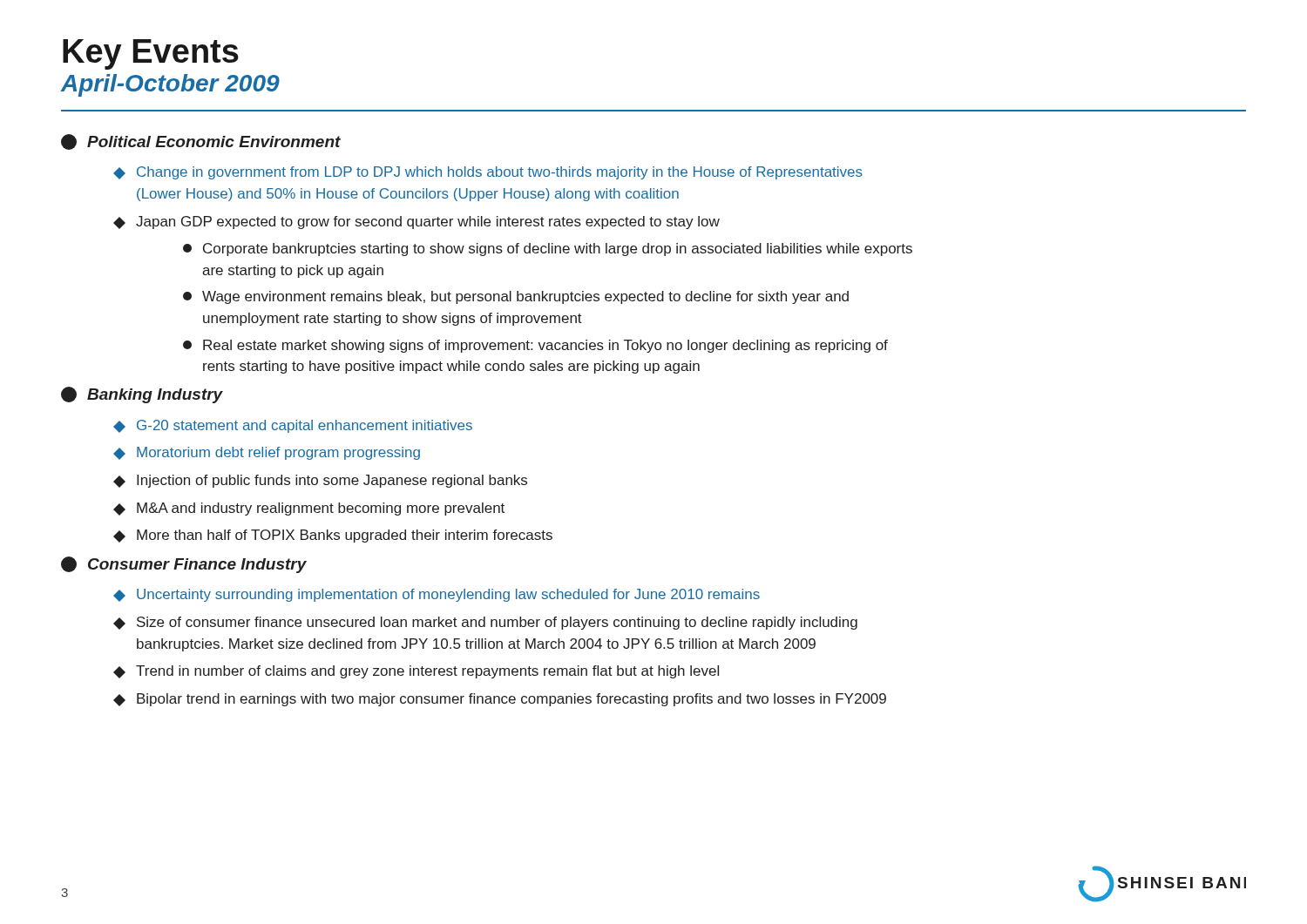Select the text starting "Trend in number of"
1307x924 pixels.
(428, 672)
